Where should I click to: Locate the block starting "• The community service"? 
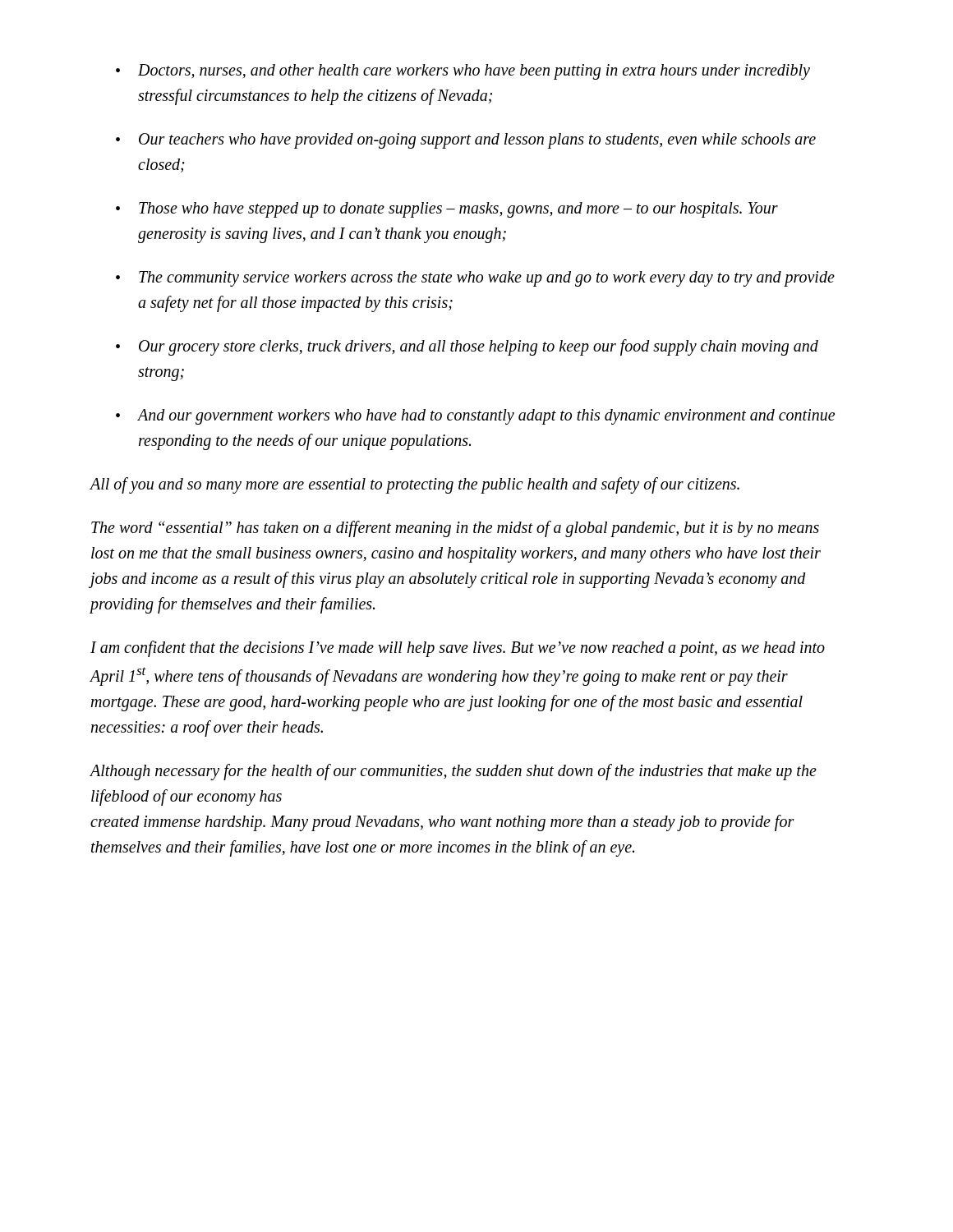click(x=481, y=290)
